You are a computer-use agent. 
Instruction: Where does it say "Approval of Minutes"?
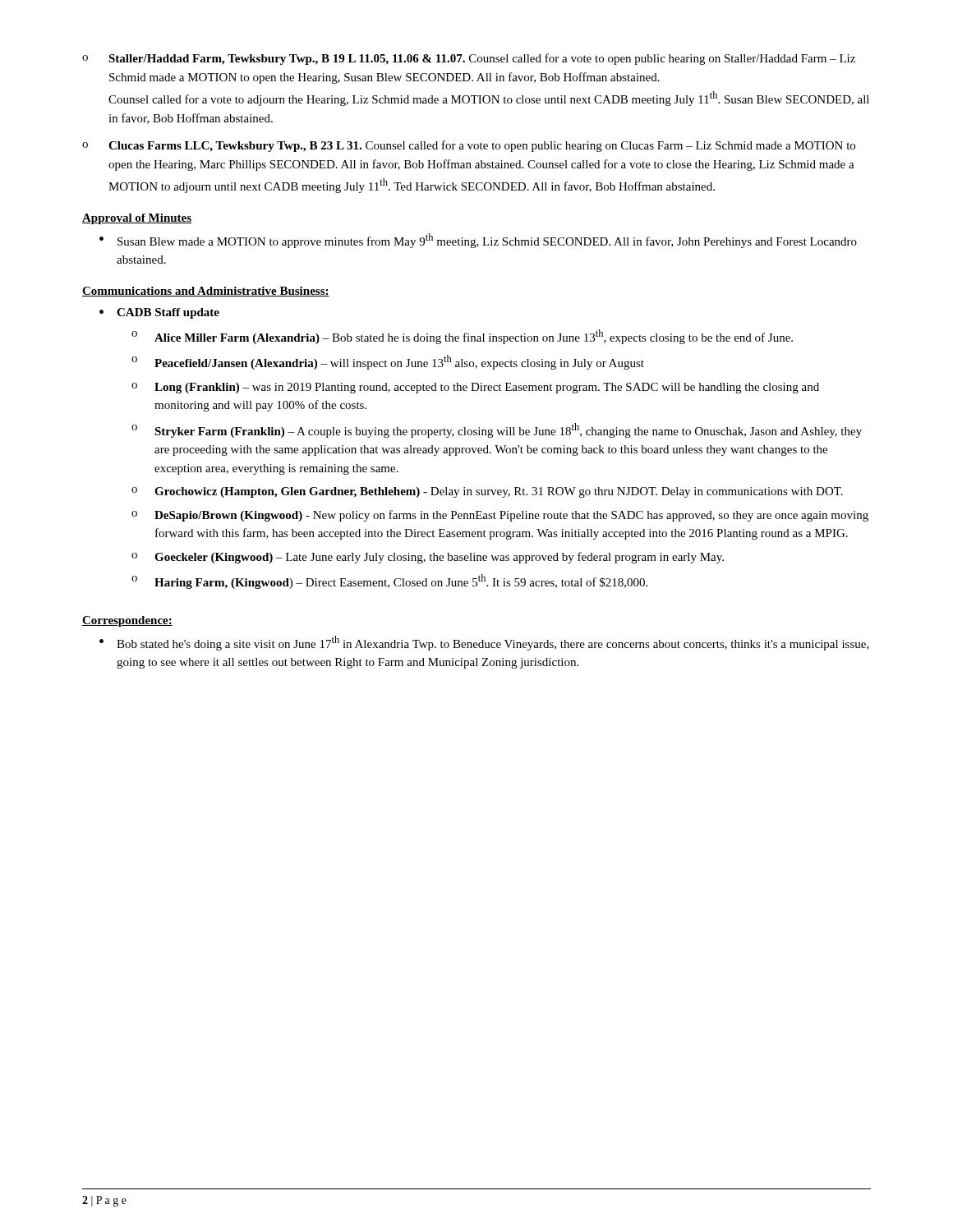[x=137, y=217]
